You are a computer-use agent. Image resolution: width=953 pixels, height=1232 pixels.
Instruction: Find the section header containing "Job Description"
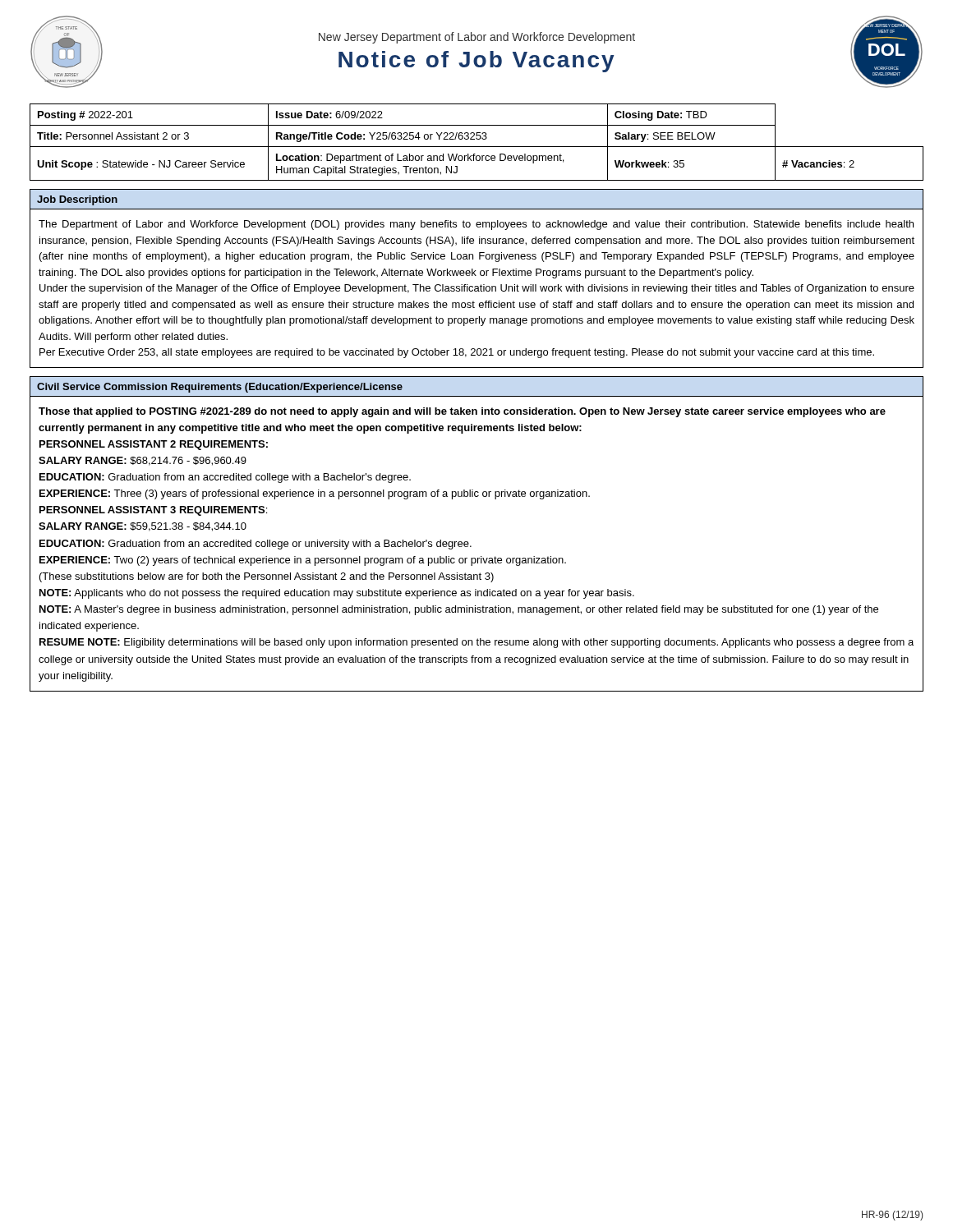tap(77, 199)
